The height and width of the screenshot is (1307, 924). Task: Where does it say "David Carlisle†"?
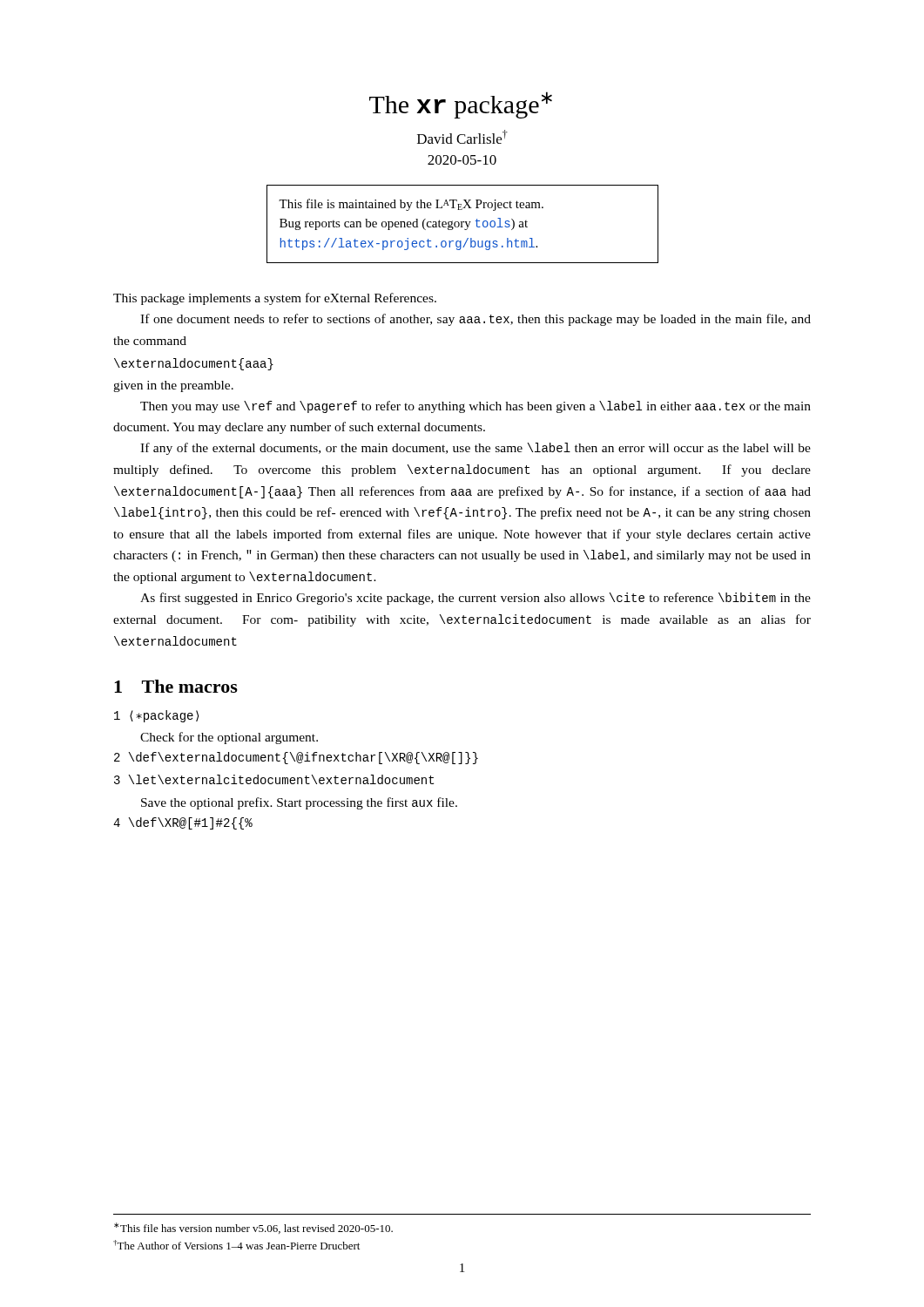pyautogui.click(x=462, y=137)
